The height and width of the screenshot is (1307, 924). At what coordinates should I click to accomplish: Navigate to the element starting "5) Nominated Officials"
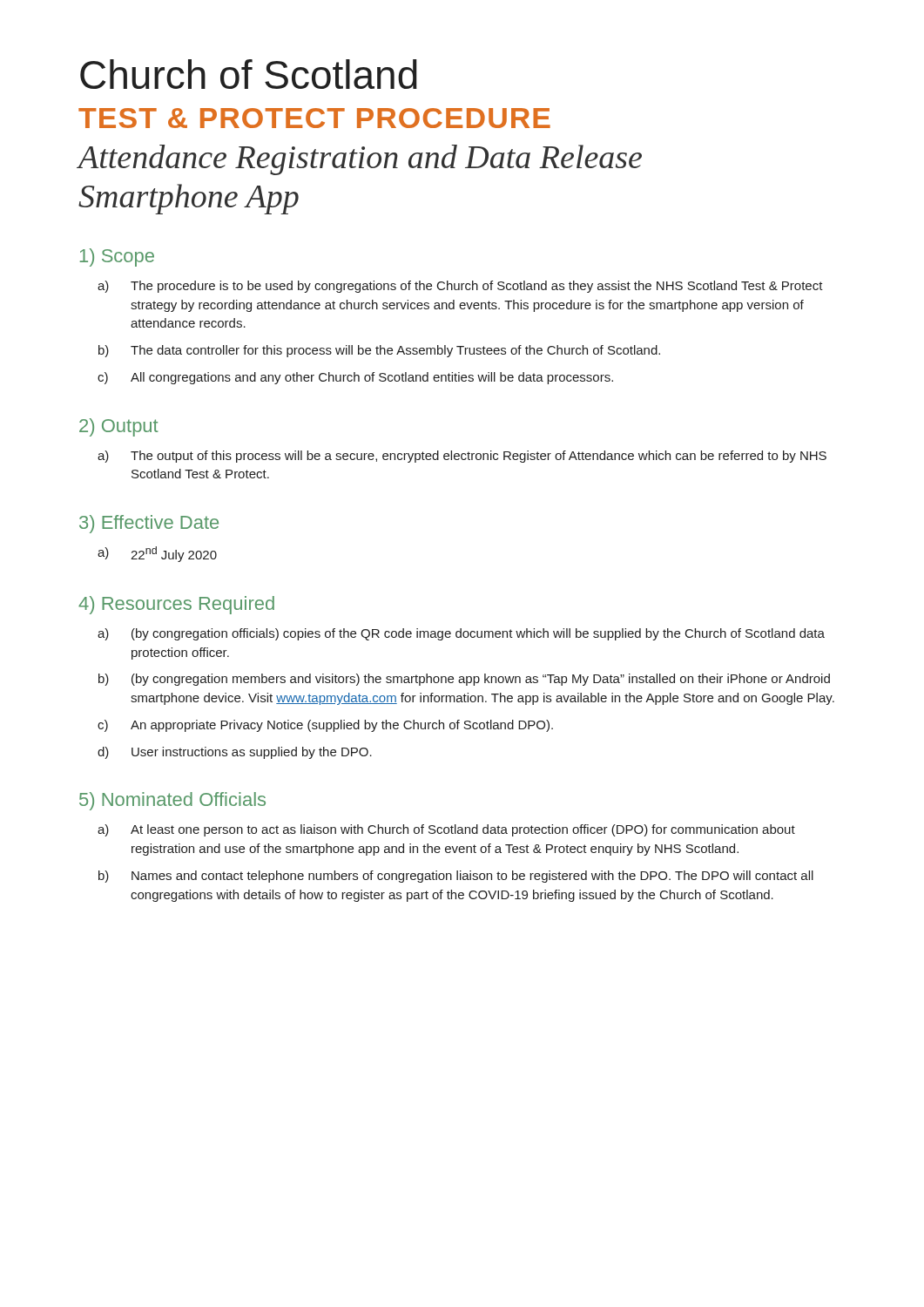click(172, 800)
